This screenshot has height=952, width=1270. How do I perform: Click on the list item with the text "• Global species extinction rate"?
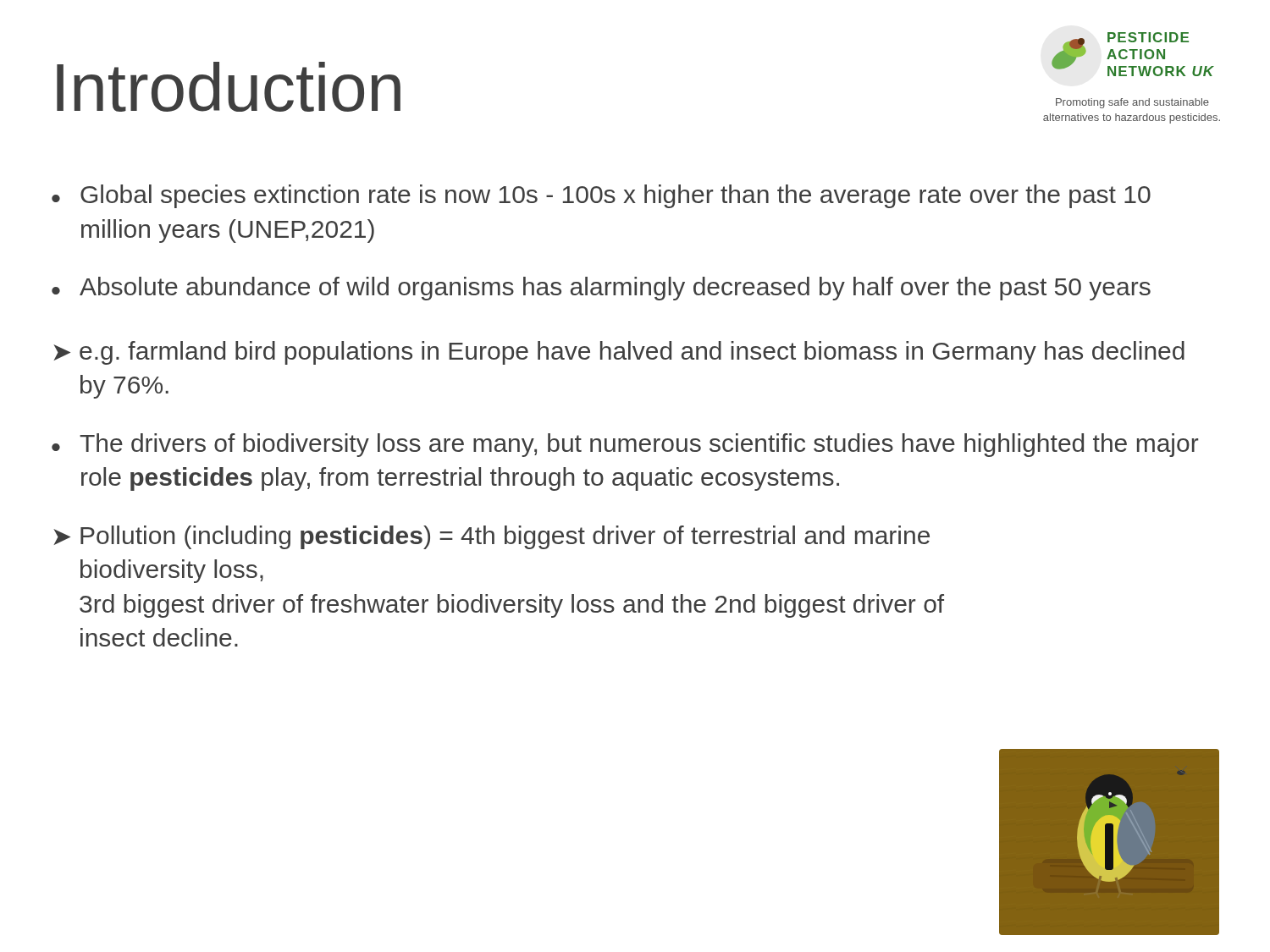(x=635, y=212)
